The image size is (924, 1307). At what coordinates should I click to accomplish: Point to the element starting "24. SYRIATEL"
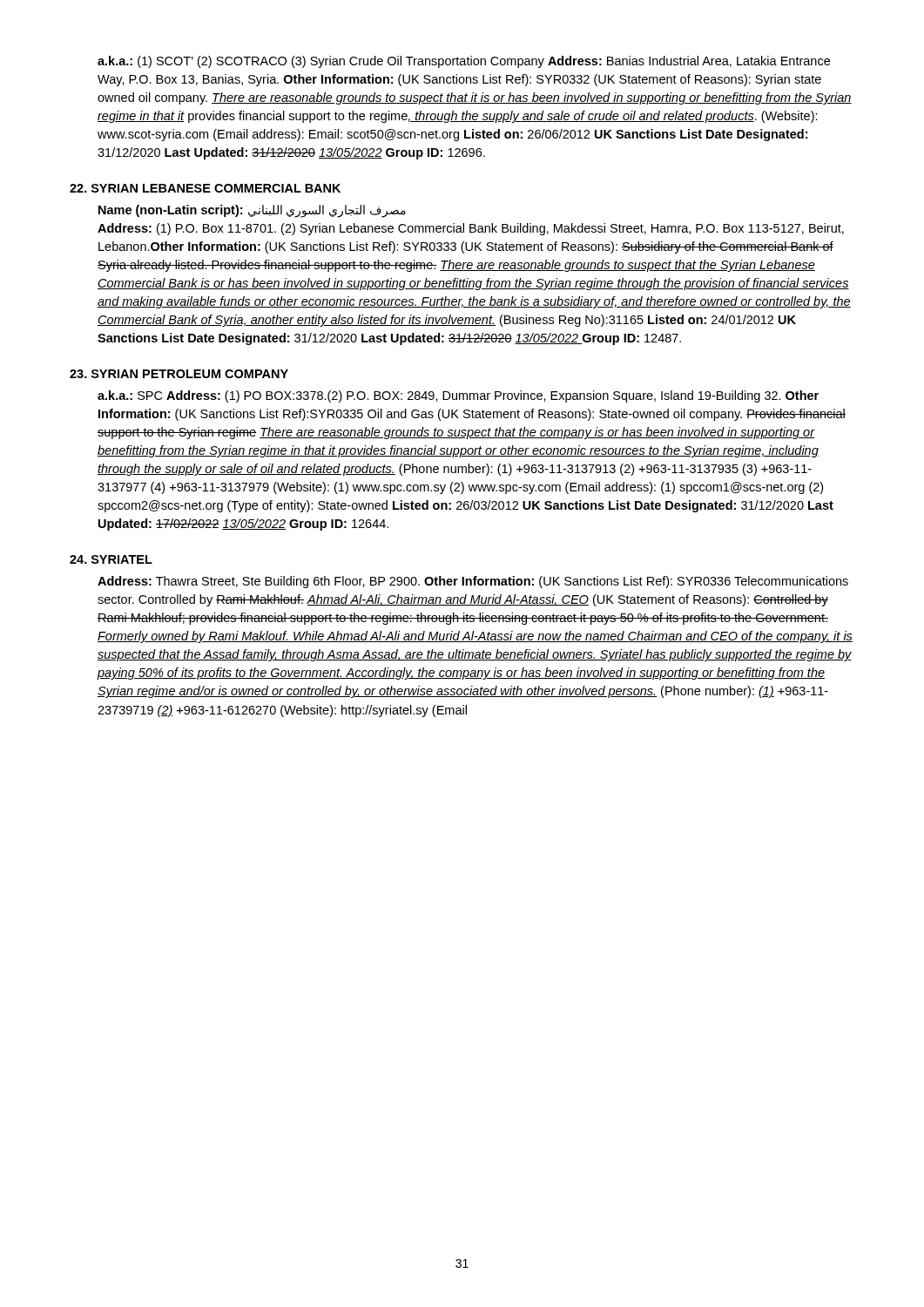pyautogui.click(x=111, y=560)
